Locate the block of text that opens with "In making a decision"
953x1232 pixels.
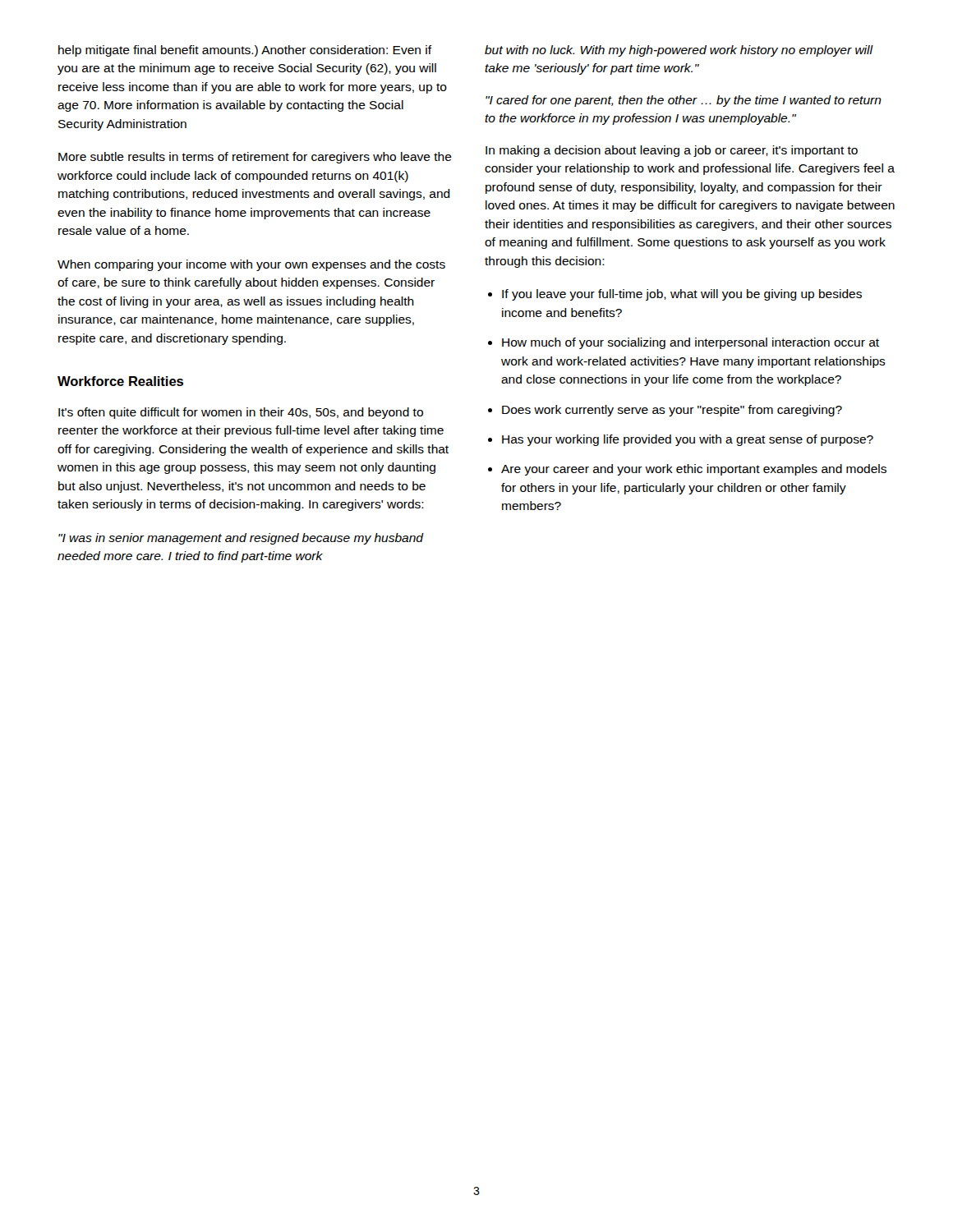690,205
